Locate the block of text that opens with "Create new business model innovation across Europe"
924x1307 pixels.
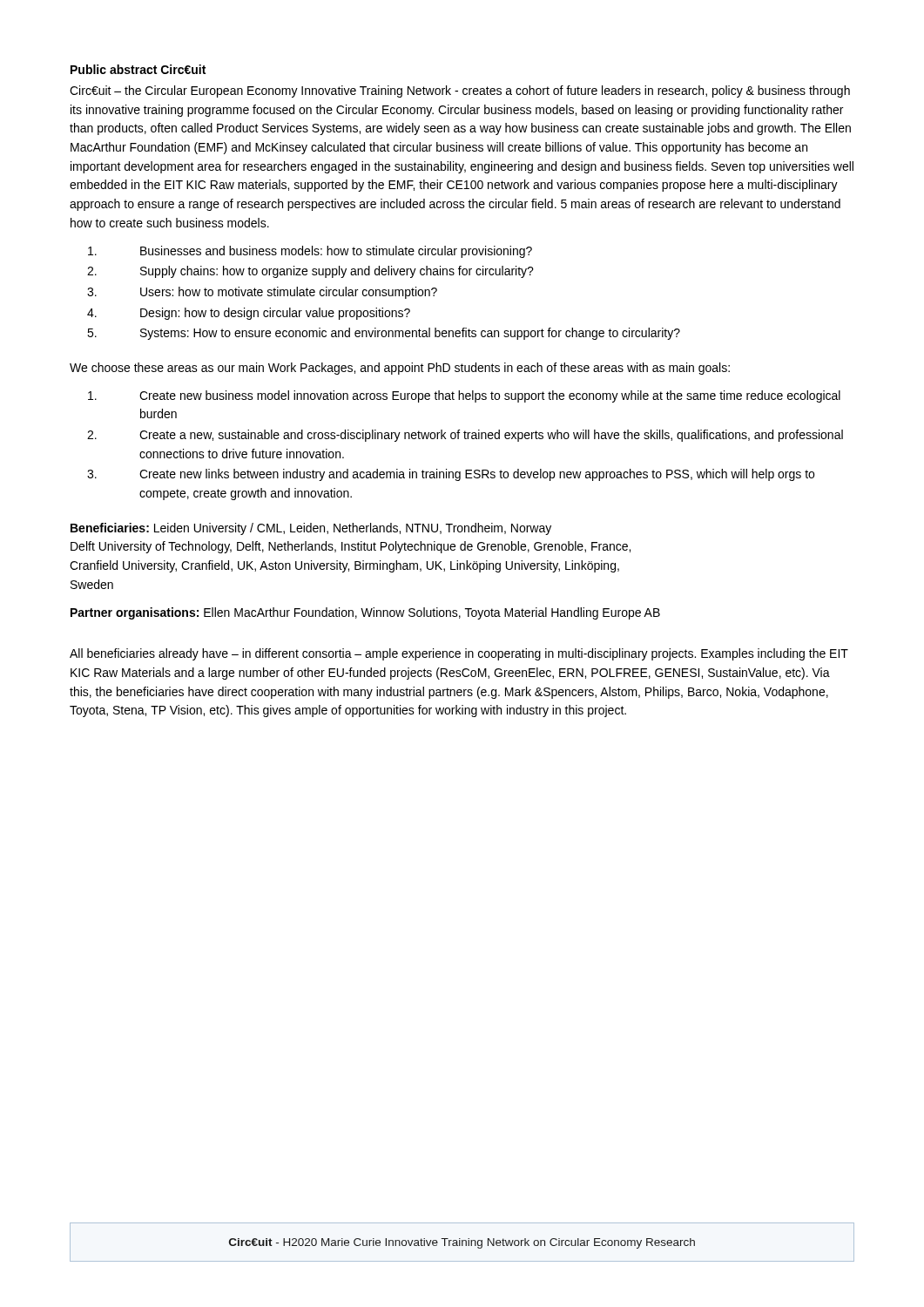[x=462, y=405]
